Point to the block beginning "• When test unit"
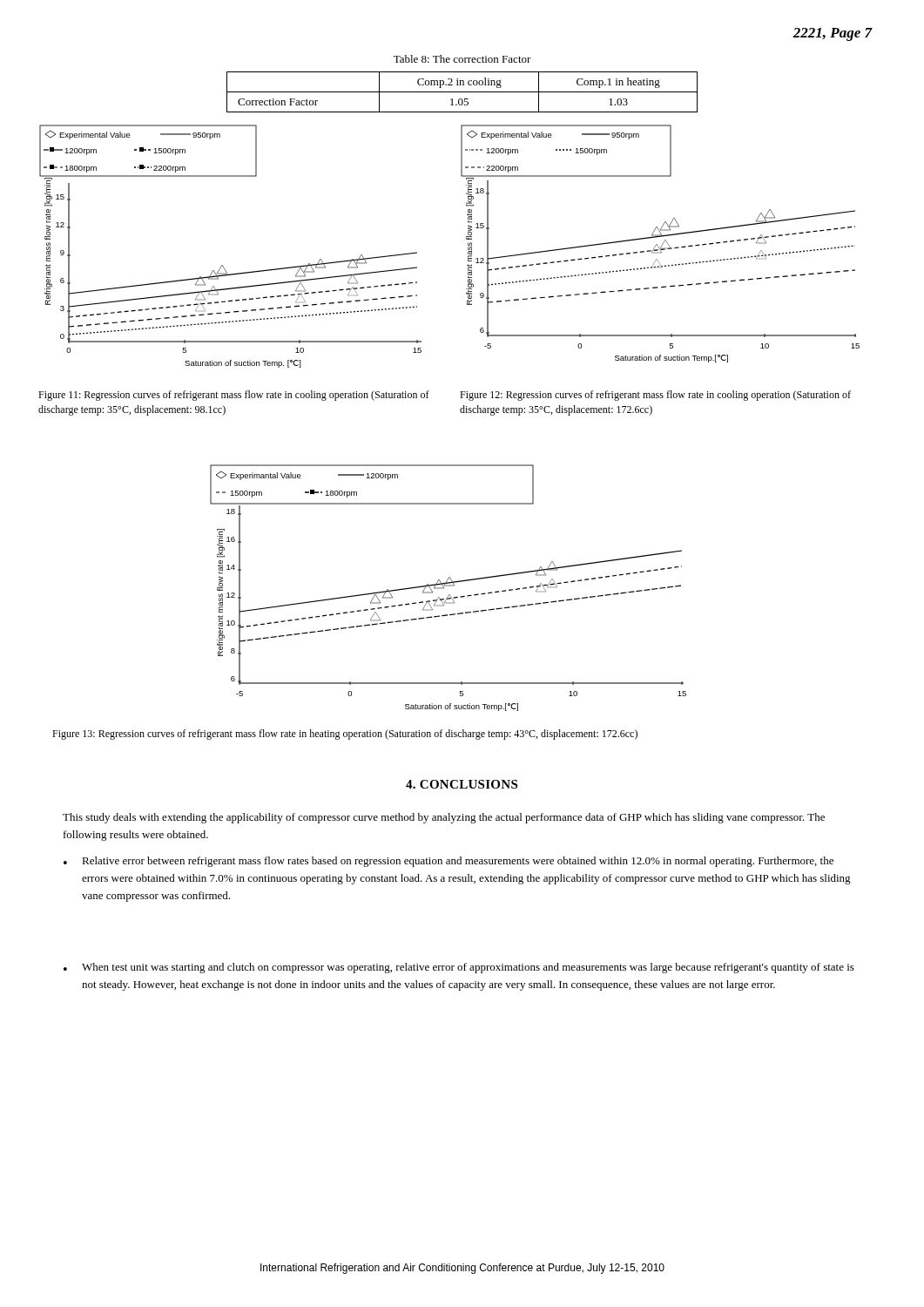This screenshot has width=924, height=1307. coord(462,976)
